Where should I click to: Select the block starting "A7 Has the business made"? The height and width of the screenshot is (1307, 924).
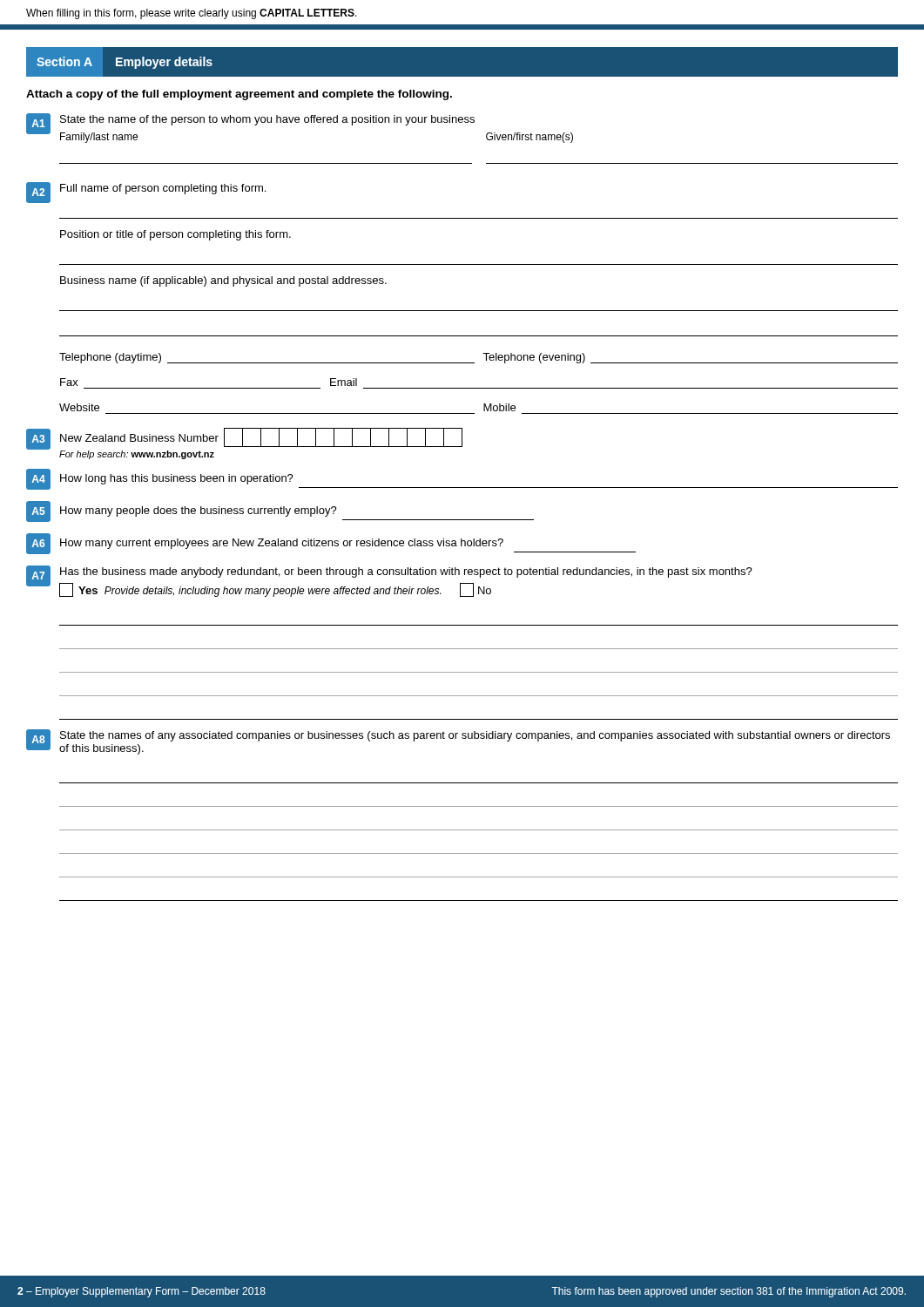462,642
